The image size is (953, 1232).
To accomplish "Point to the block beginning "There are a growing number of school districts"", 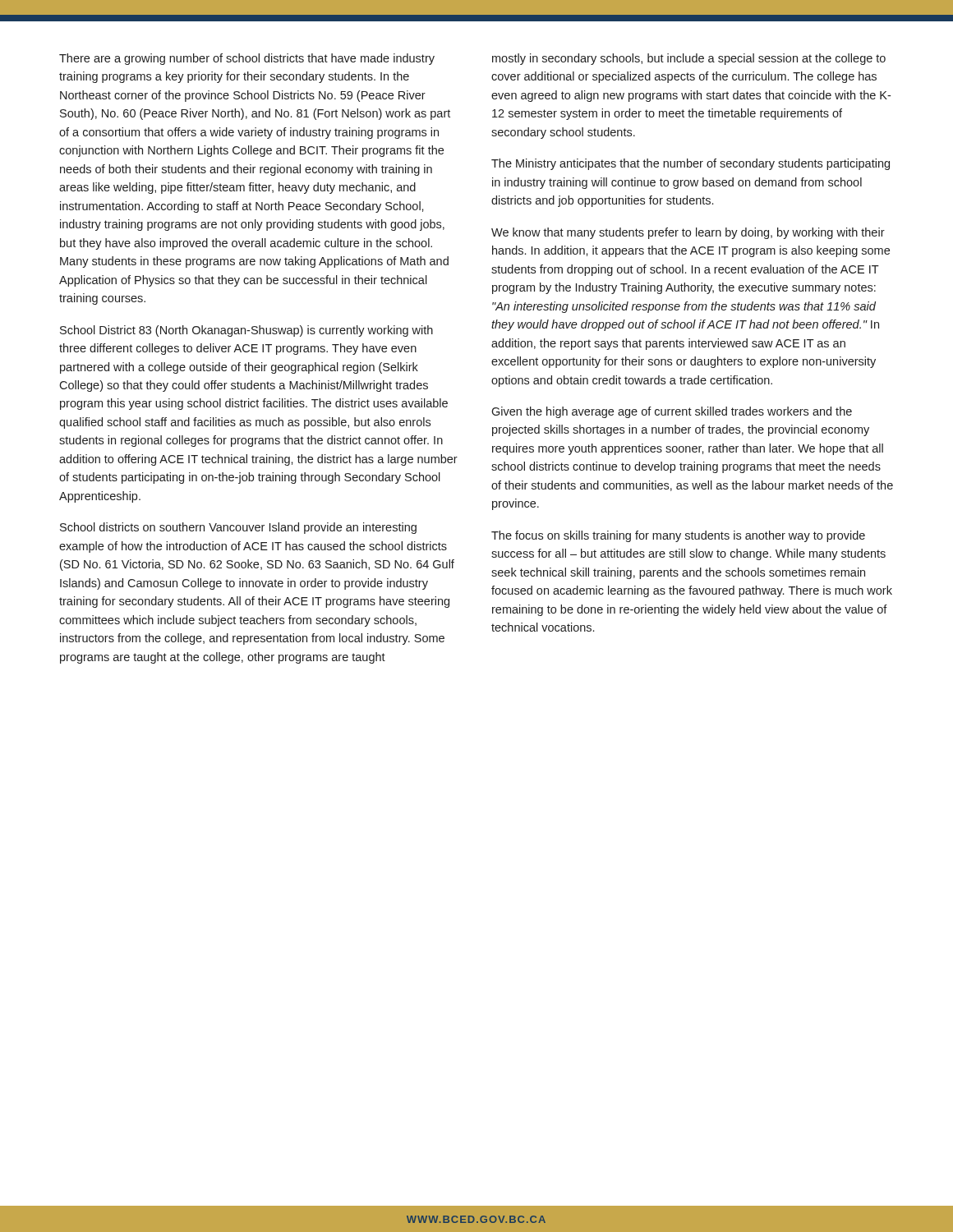I will [260, 178].
